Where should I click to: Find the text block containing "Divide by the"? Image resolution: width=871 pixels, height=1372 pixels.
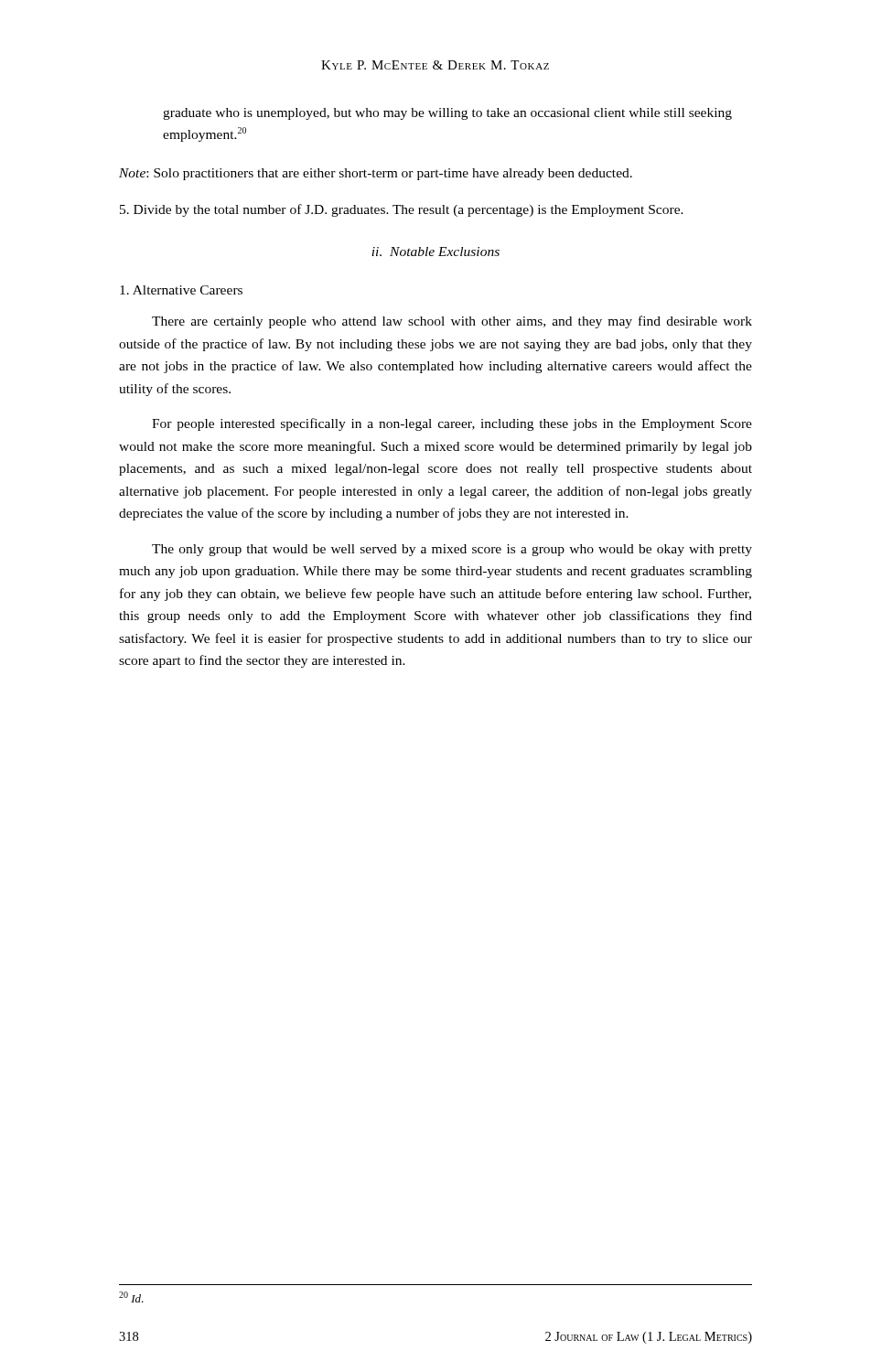pyautogui.click(x=401, y=209)
